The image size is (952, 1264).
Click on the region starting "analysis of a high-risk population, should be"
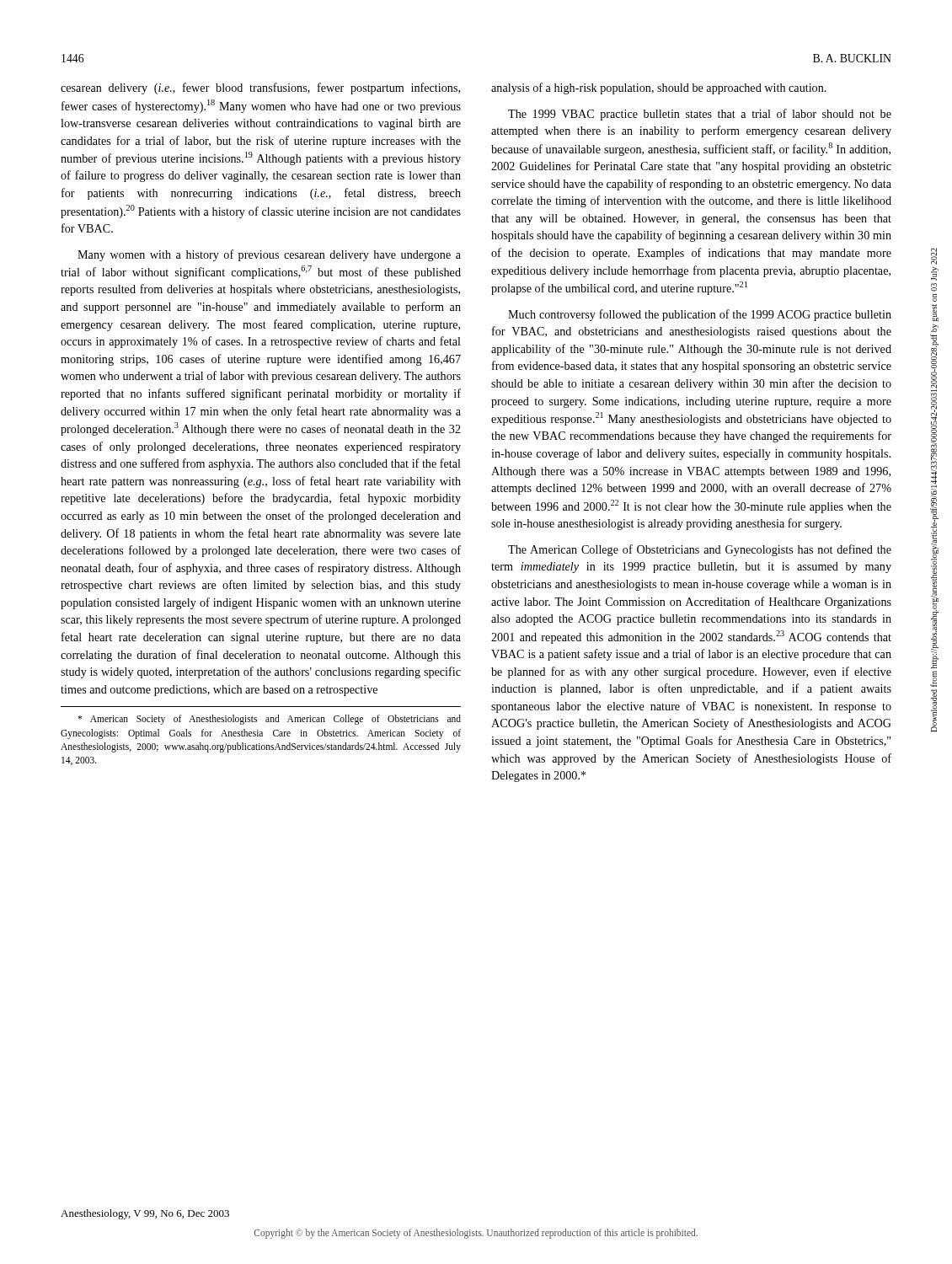(x=691, y=432)
